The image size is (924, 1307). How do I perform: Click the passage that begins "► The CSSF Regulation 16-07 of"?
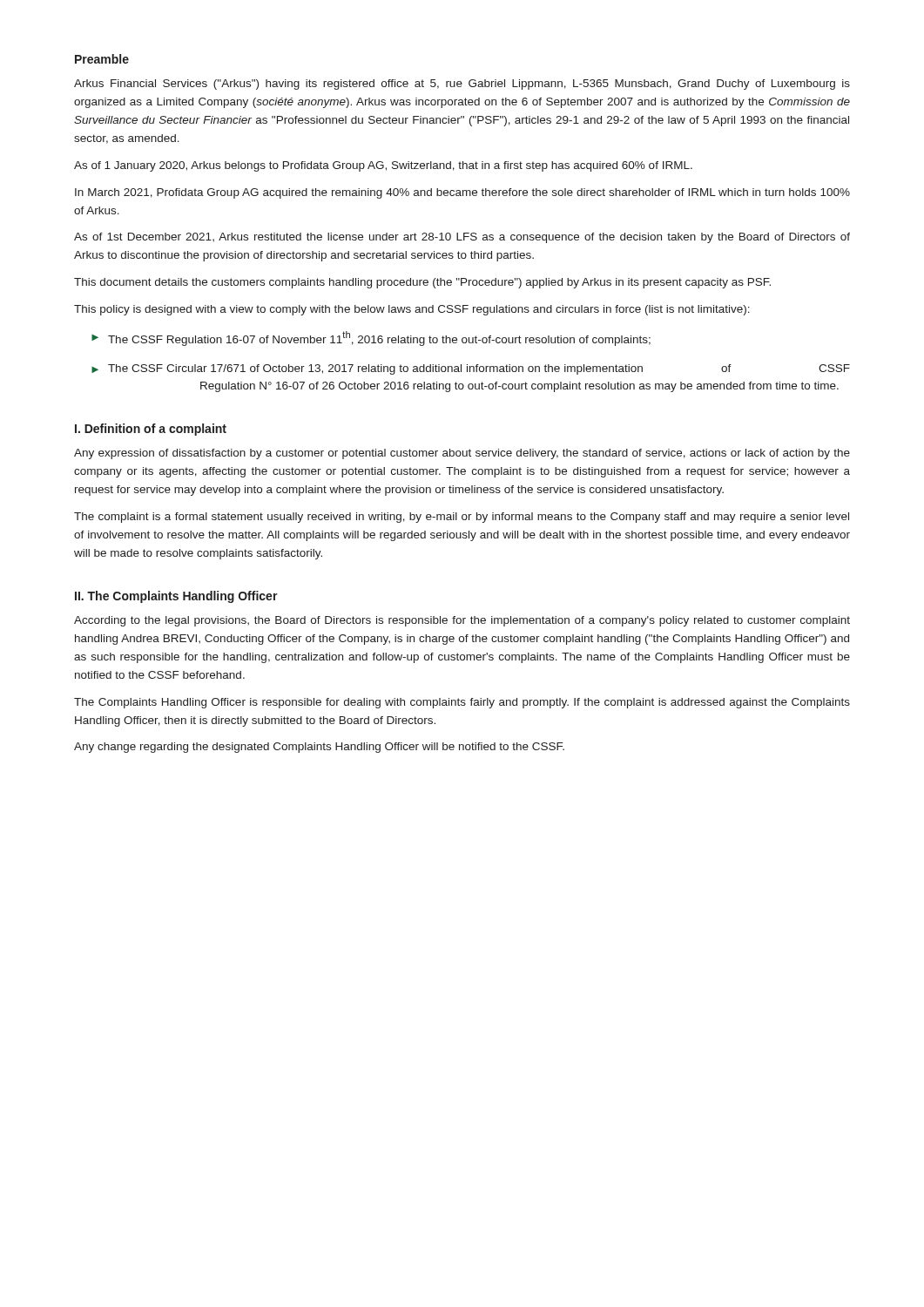pyautogui.click(x=470, y=338)
